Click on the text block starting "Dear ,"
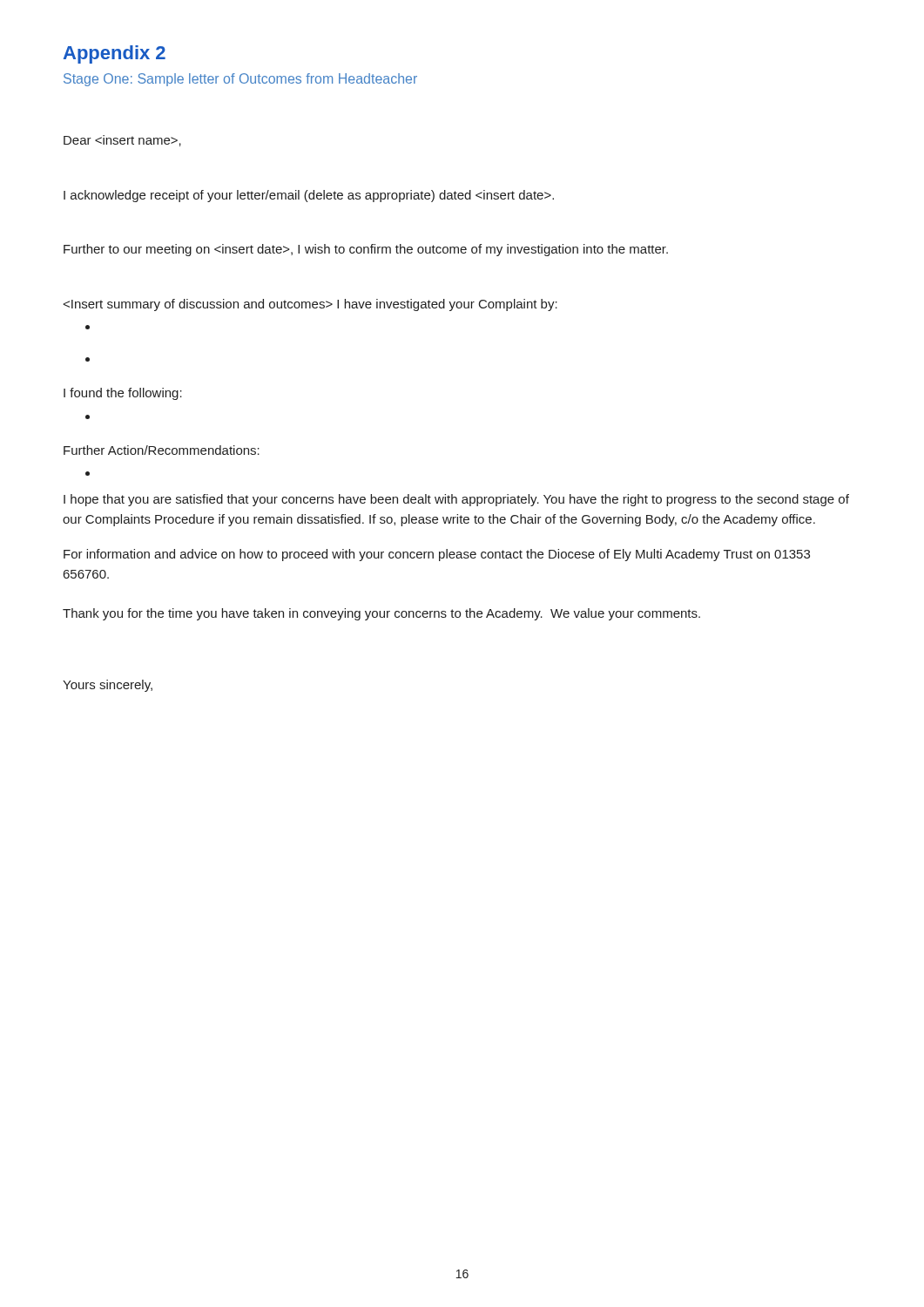The image size is (924, 1307). (x=122, y=140)
